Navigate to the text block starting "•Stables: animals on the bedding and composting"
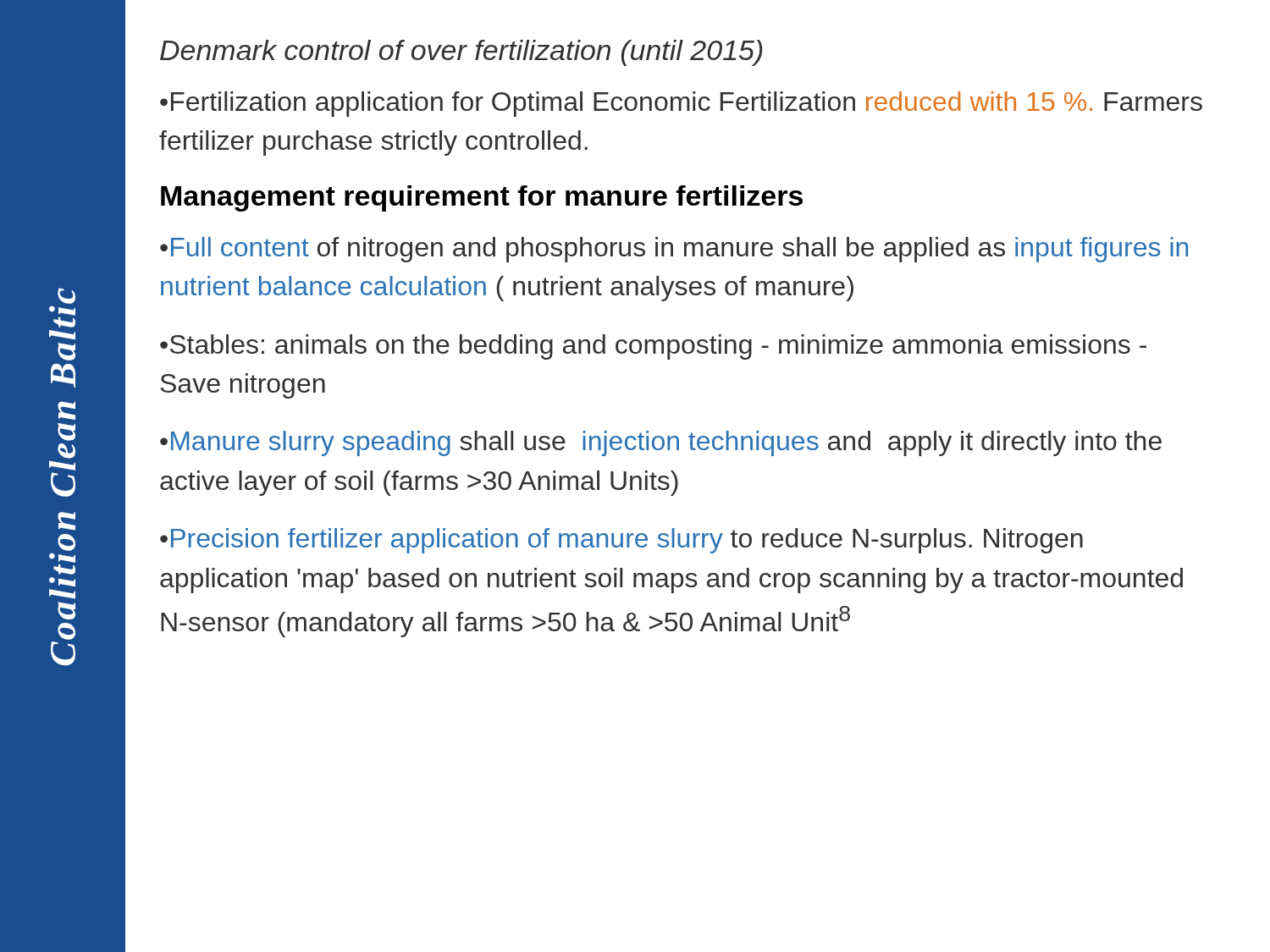The image size is (1270, 952). pyautogui.click(x=684, y=364)
